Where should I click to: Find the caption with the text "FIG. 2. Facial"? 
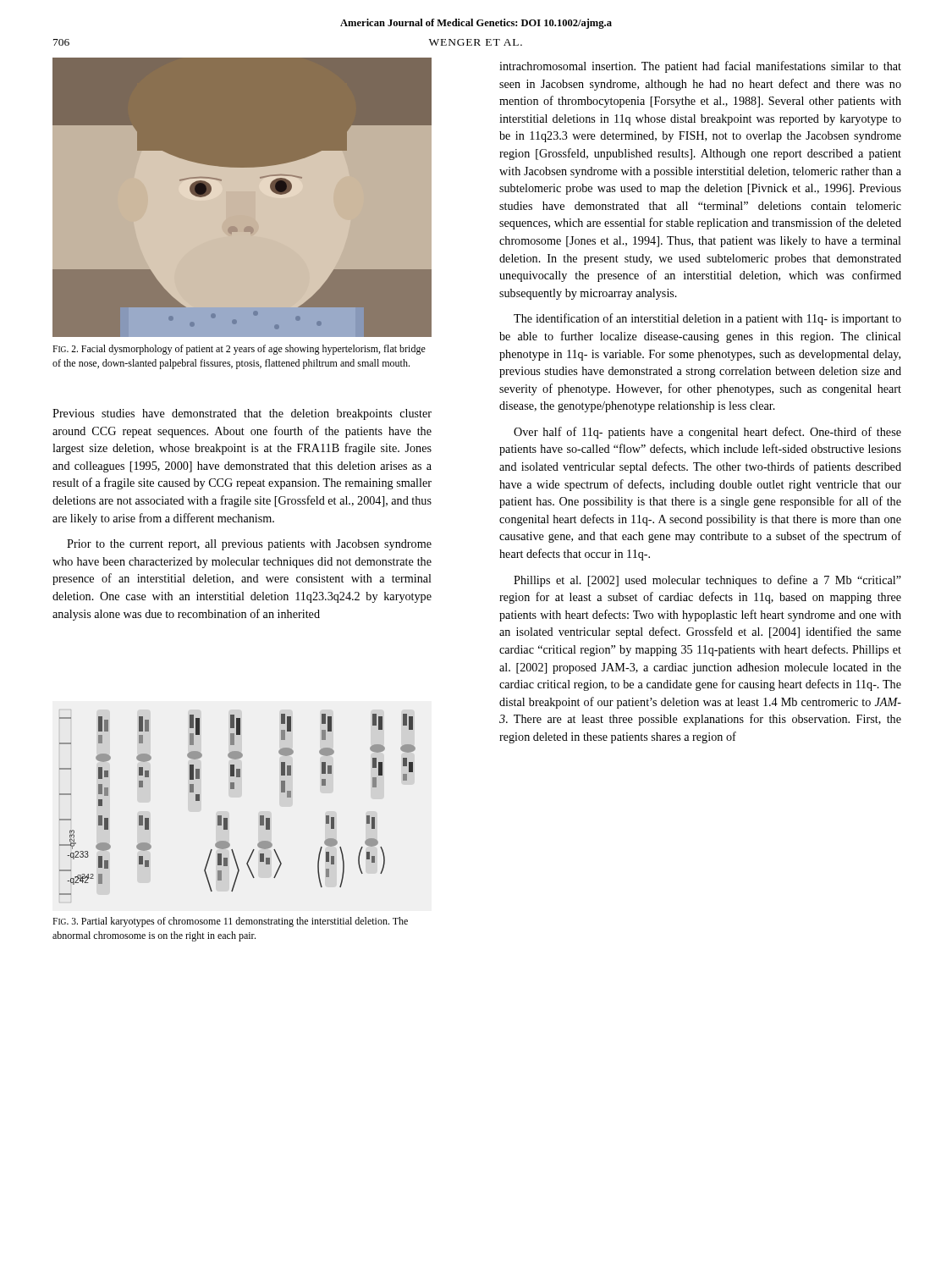[x=239, y=356]
